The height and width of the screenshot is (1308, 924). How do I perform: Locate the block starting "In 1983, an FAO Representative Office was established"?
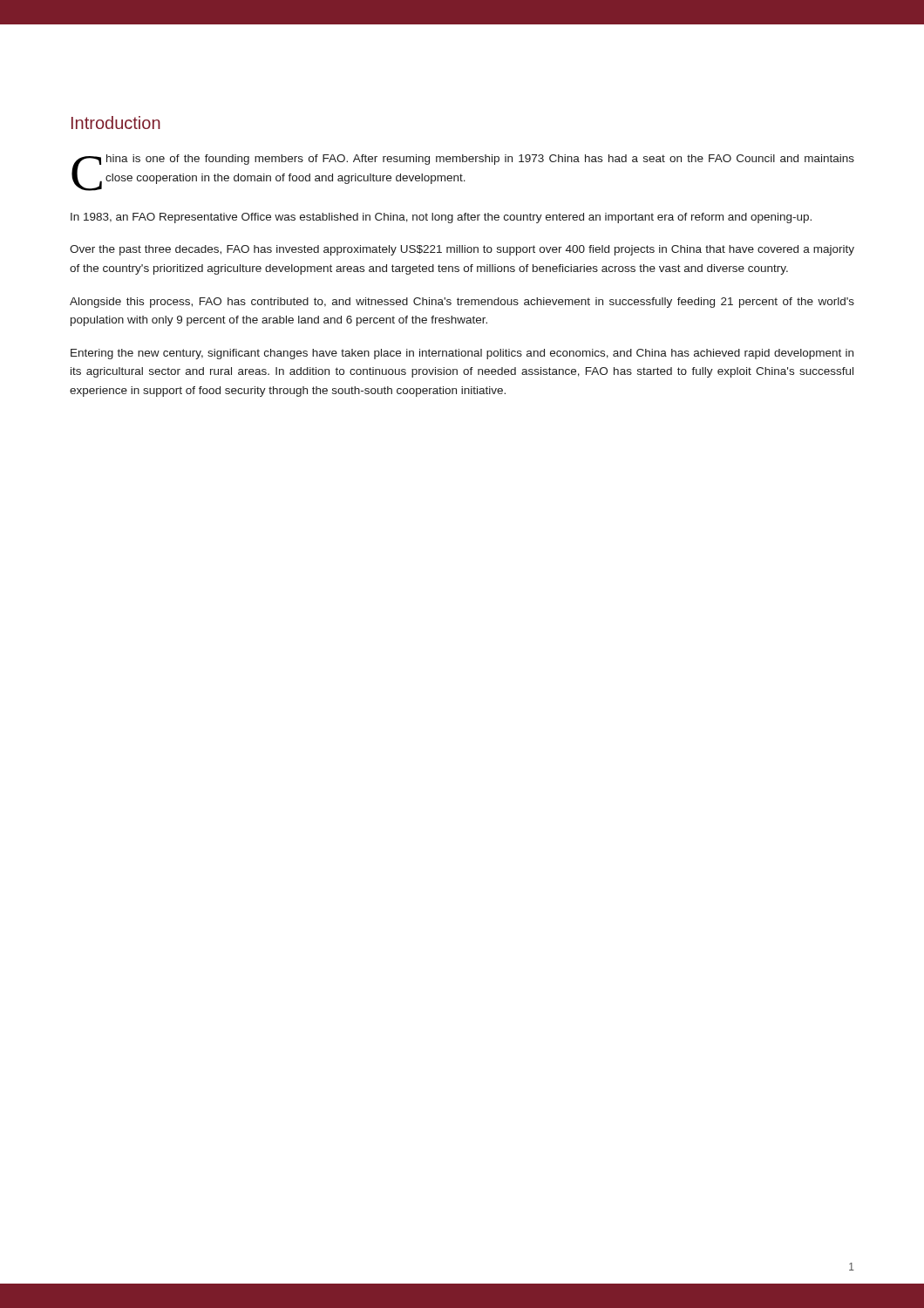441,216
